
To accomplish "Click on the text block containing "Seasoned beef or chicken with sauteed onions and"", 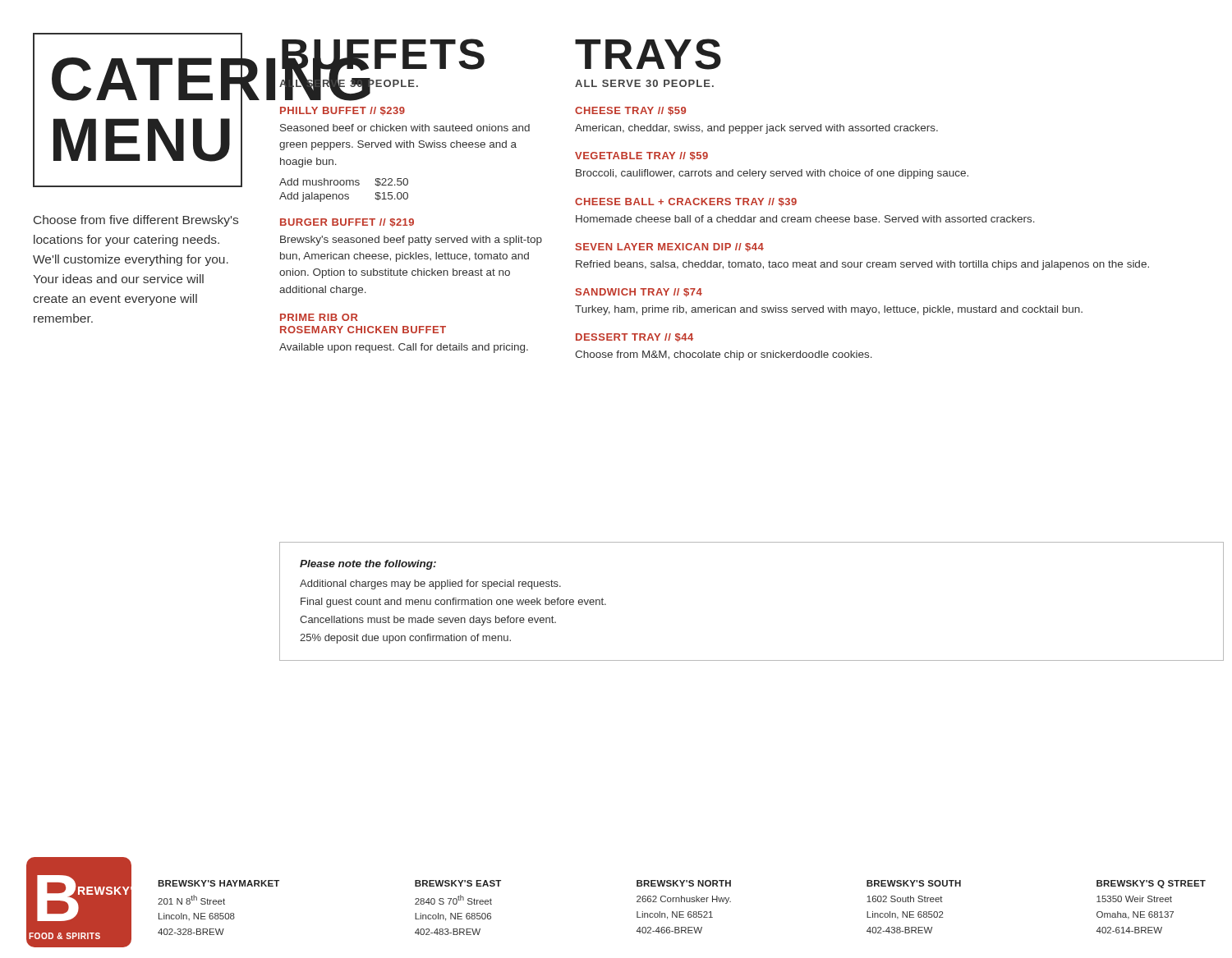I will tap(405, 144).
